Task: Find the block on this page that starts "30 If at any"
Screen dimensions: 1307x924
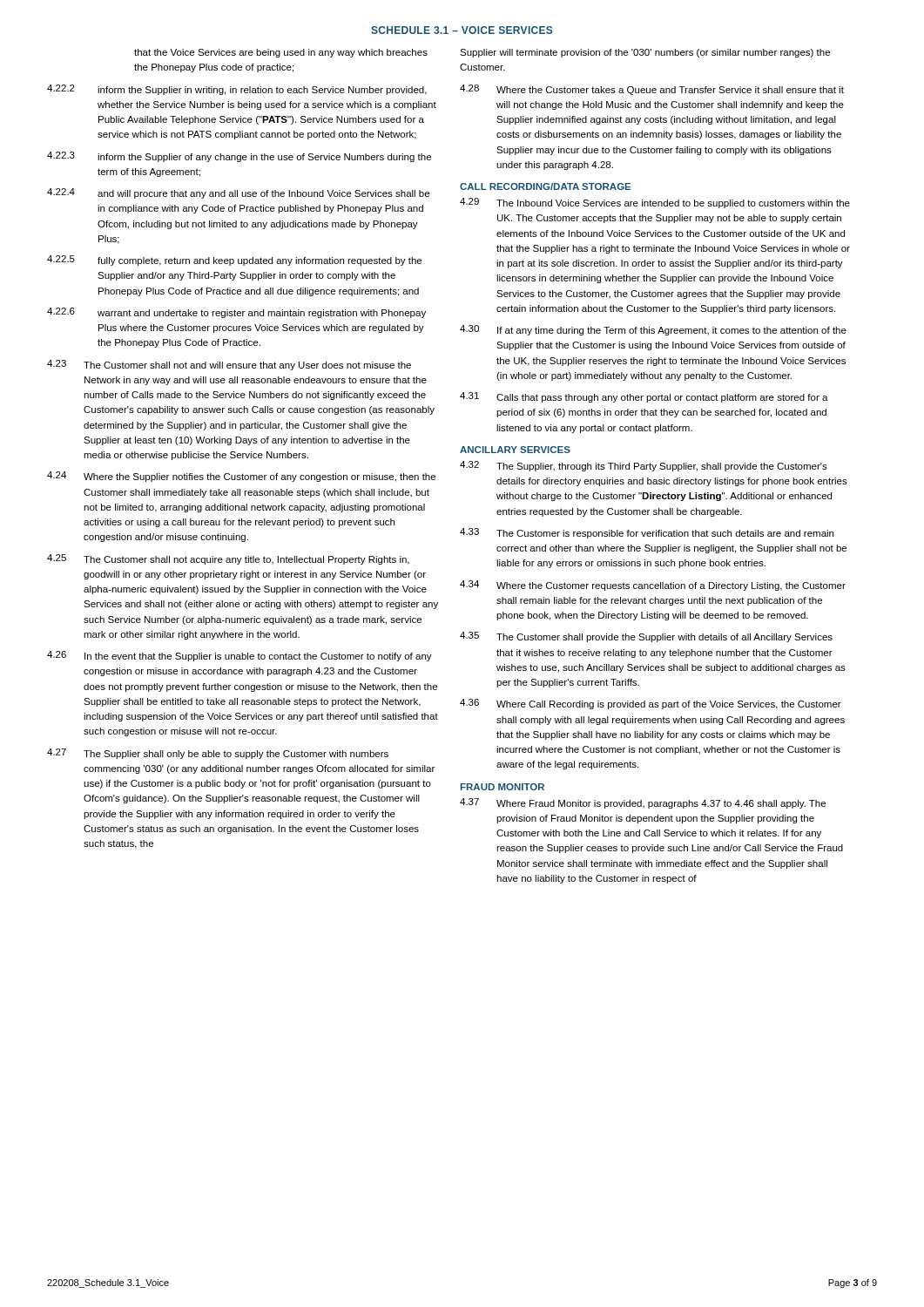Action: [656, 353]
